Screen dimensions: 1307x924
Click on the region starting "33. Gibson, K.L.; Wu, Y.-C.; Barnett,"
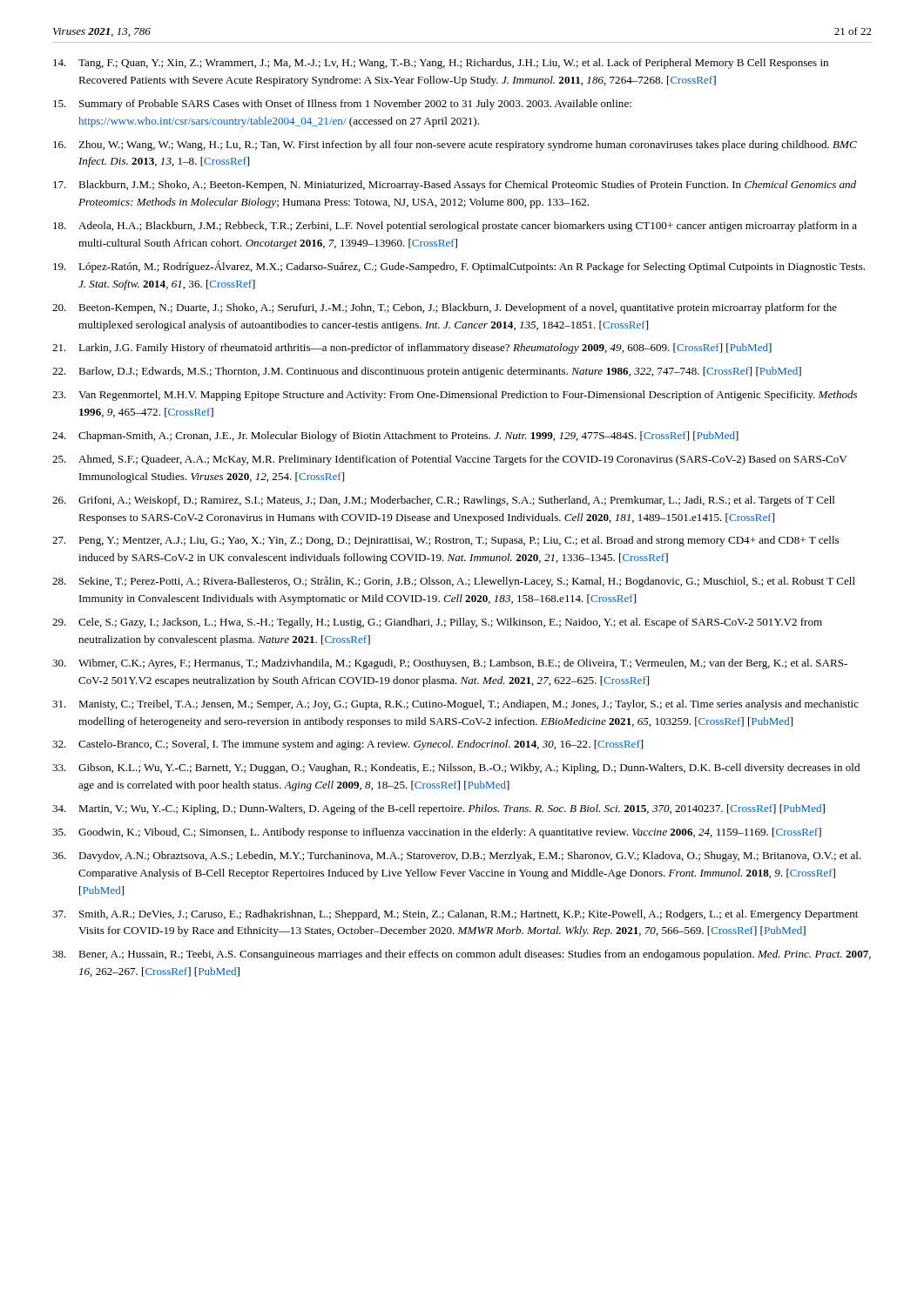[x=462, y=777]
